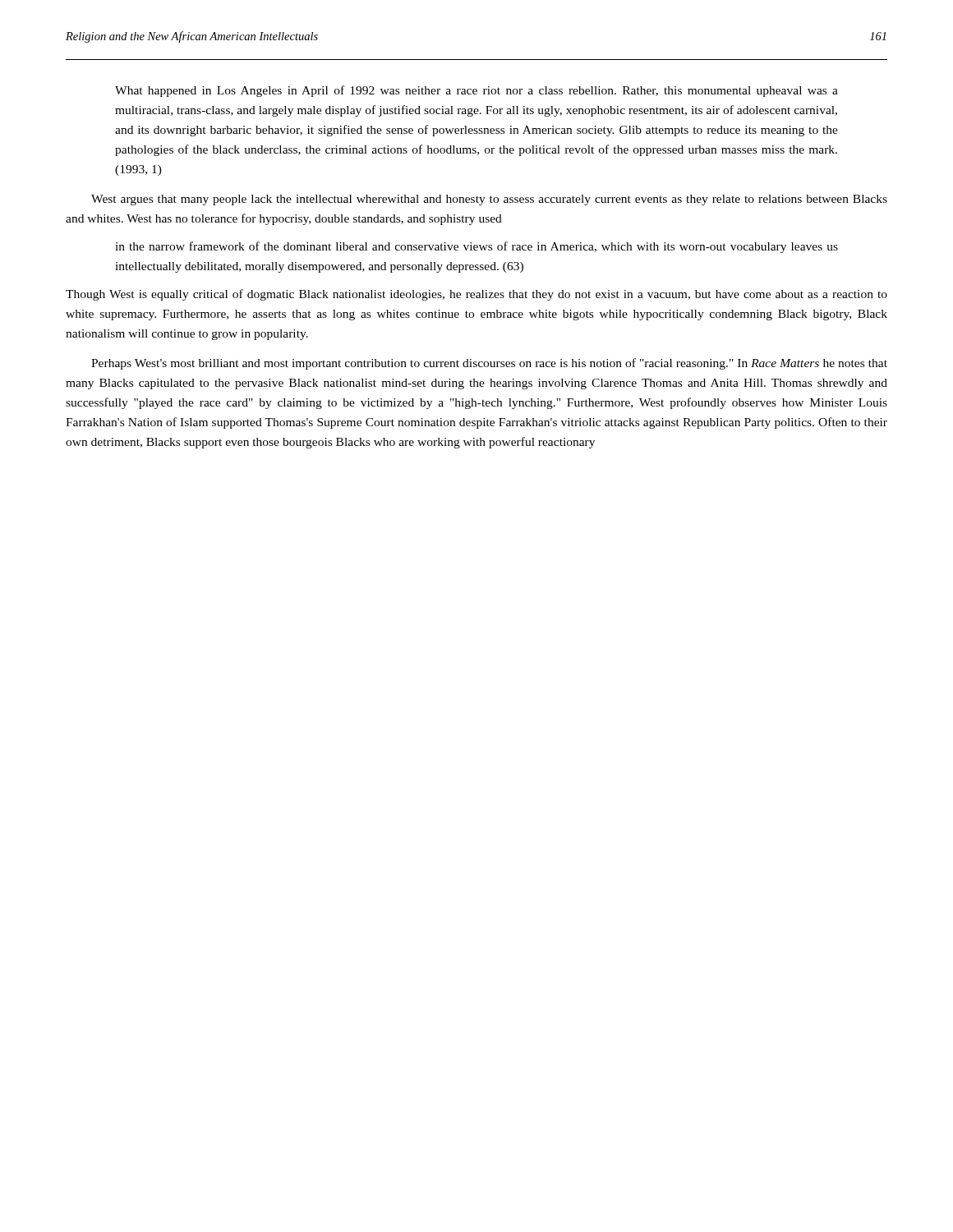Image resolution: width=953 pixels, height=1232 pixels.
Task: Click on the text block starting "West argues that many people lack"
Action: 476,208
